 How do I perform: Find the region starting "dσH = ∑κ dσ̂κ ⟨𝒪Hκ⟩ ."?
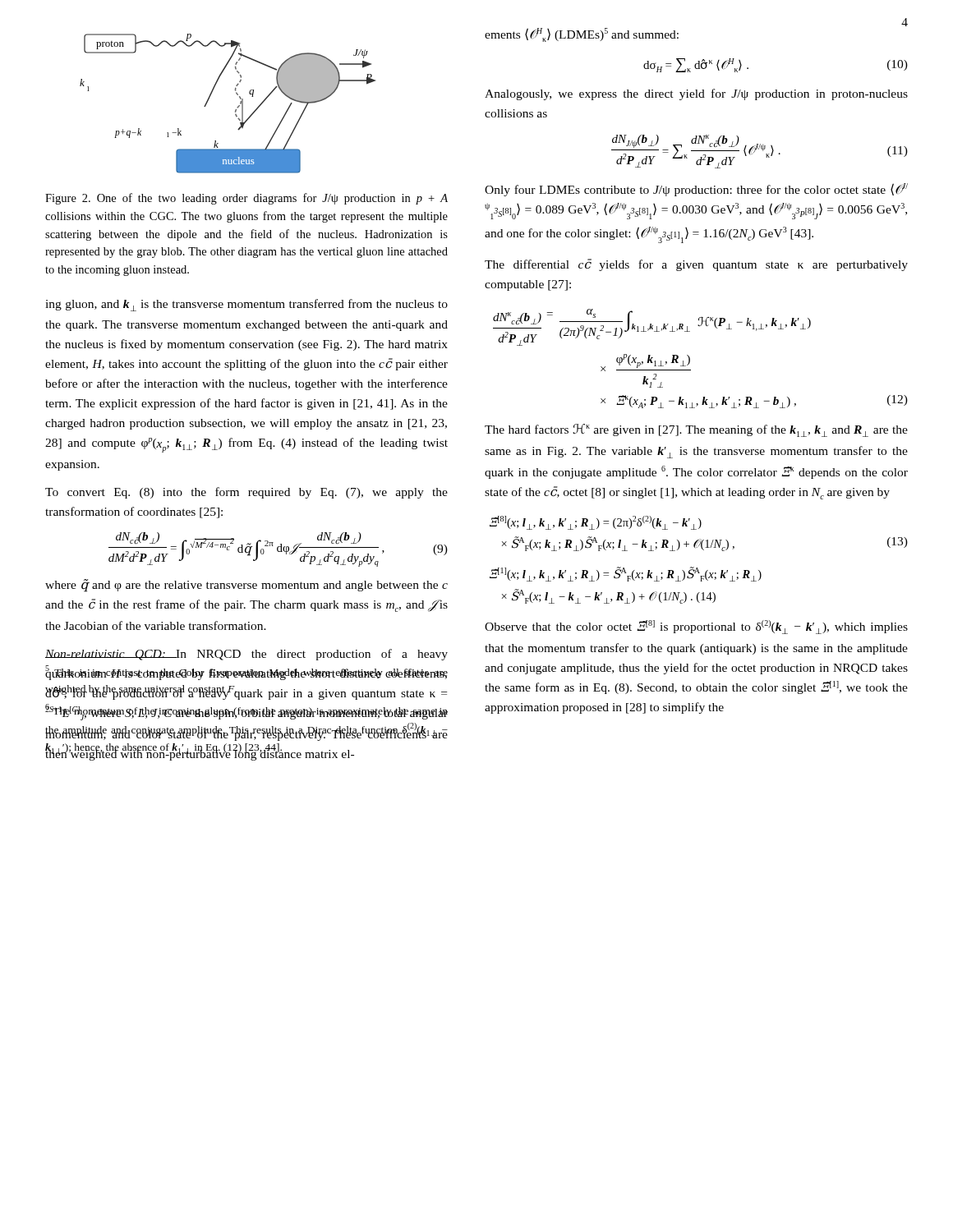(x=696, y=64)
